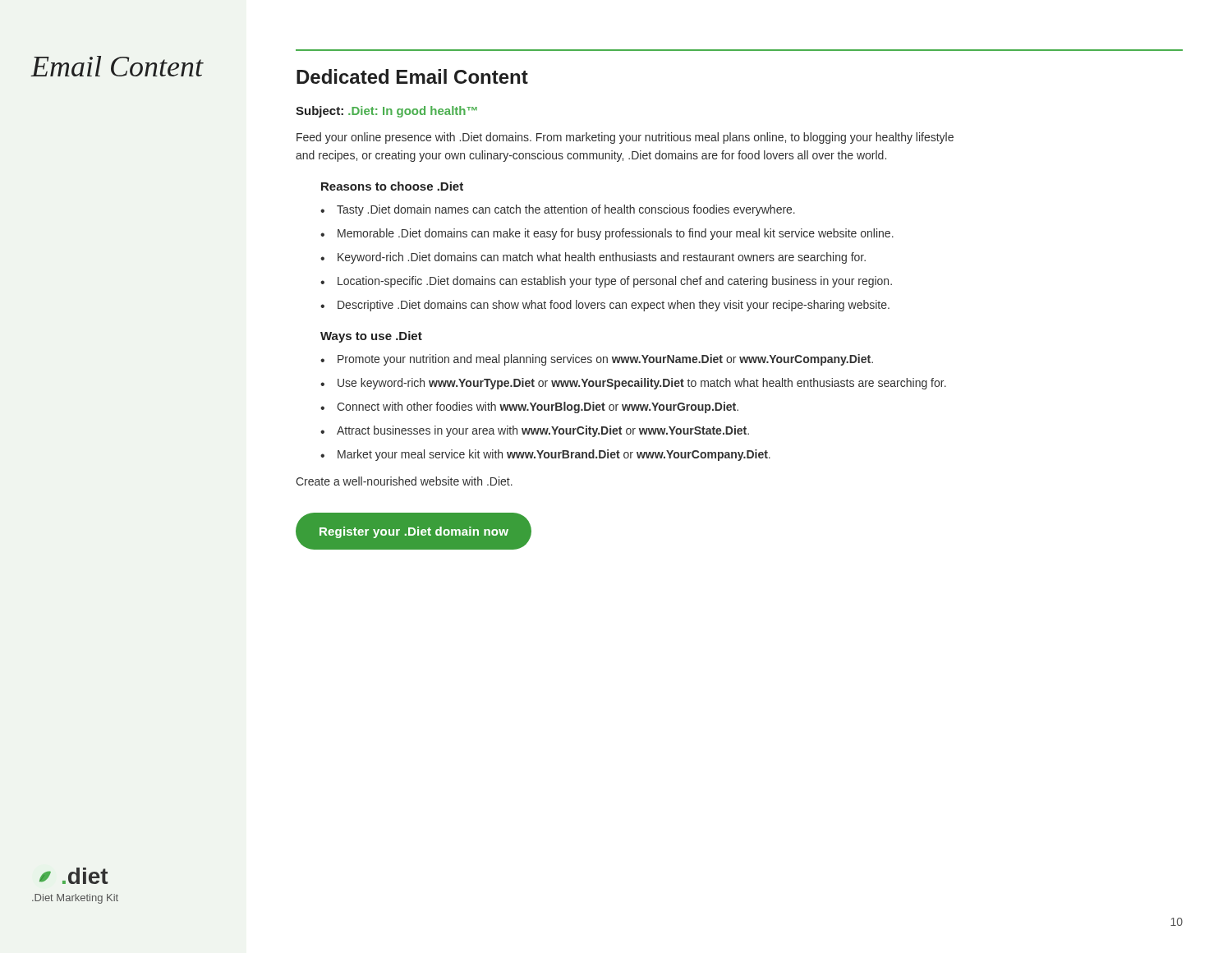Select the region starting "Feed your online presence with .Diet domains."

(x=625, y=146)
